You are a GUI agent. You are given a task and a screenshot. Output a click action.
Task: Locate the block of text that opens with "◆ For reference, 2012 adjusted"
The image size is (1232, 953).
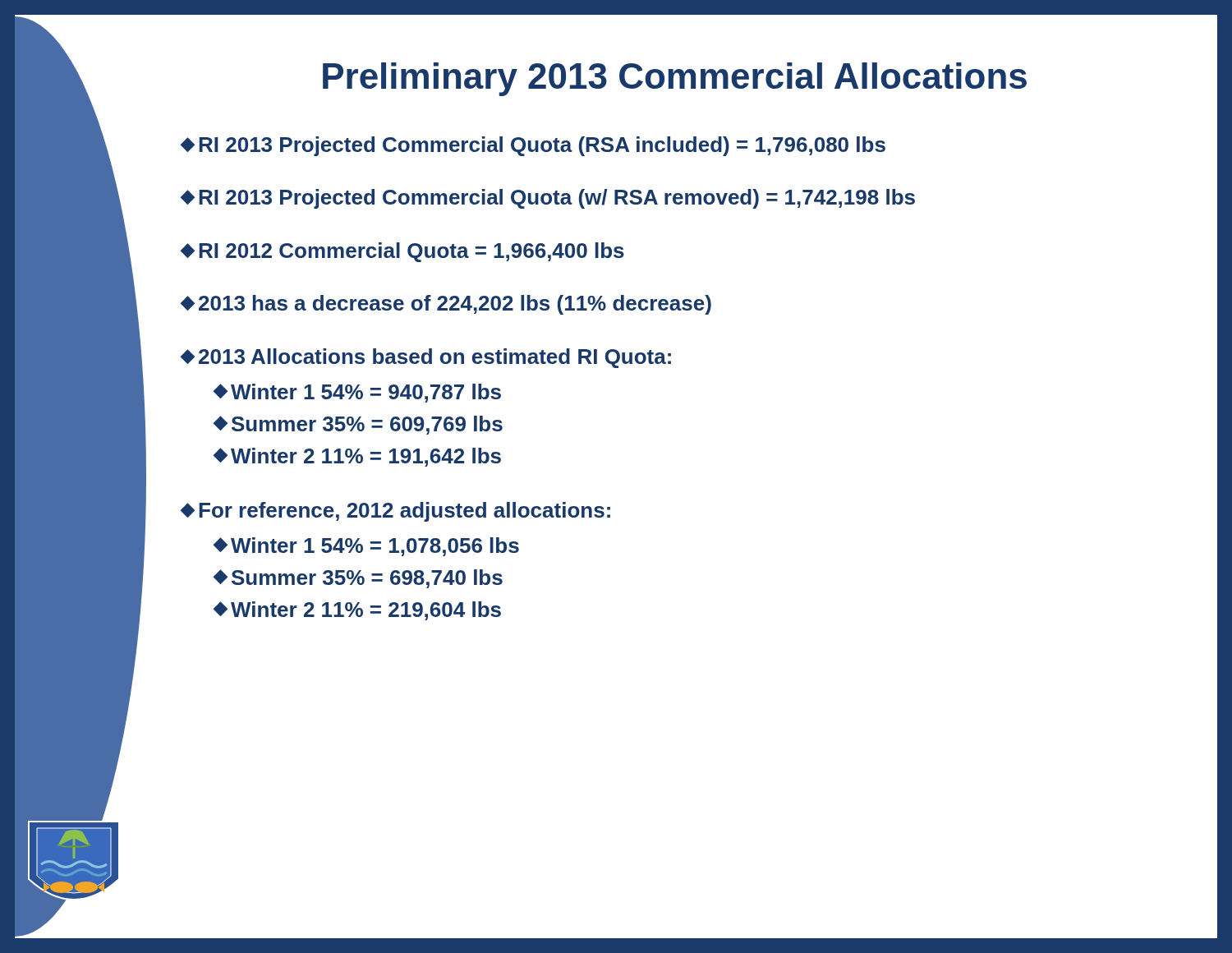point(395,512)
